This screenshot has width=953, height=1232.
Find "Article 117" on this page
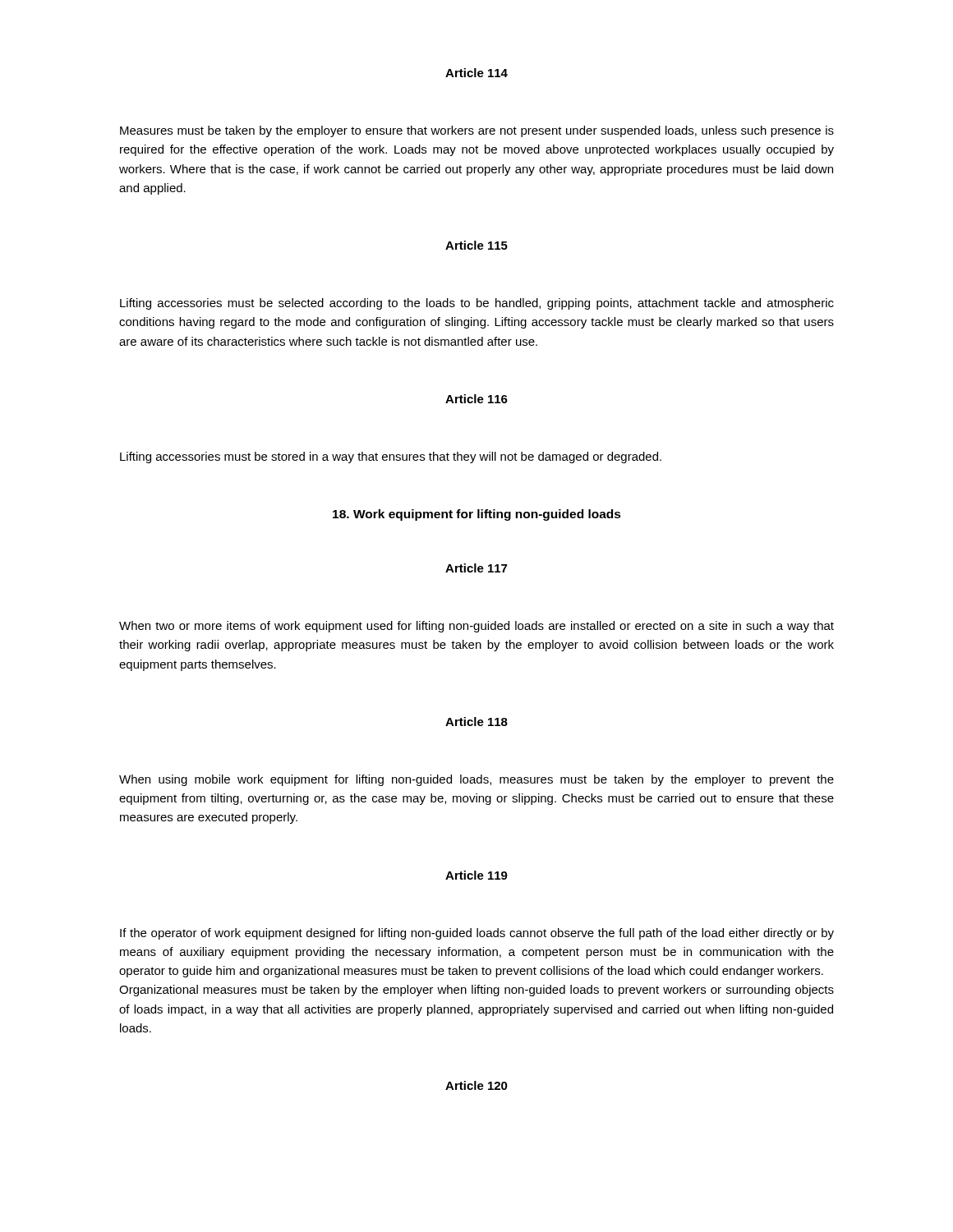click(476, 568)
